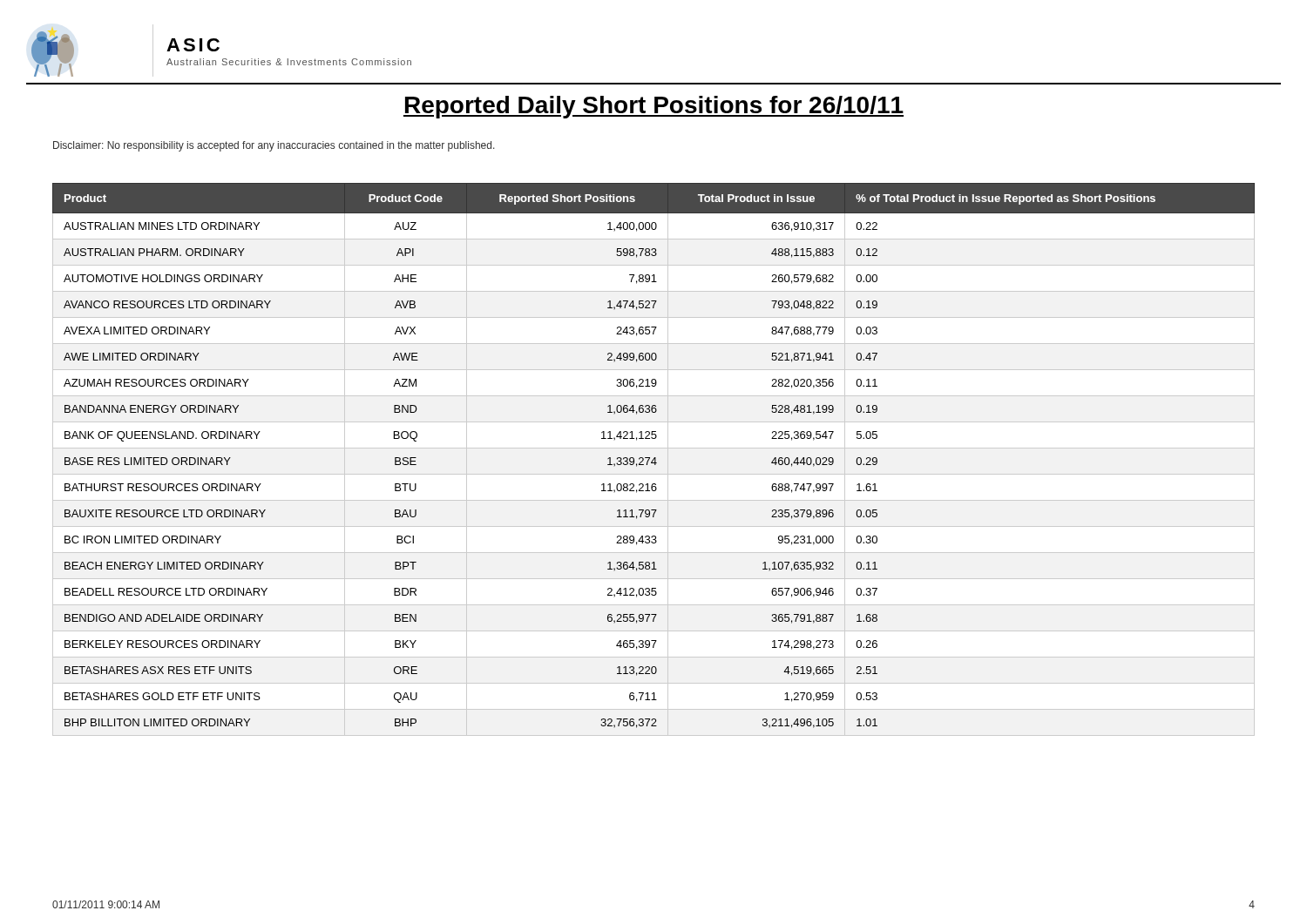This screenshot has width=1307, height=924.
Task: Find the text block starting "Disclaimer: No responsibility is accepted for any"
Action: point(274,145)
